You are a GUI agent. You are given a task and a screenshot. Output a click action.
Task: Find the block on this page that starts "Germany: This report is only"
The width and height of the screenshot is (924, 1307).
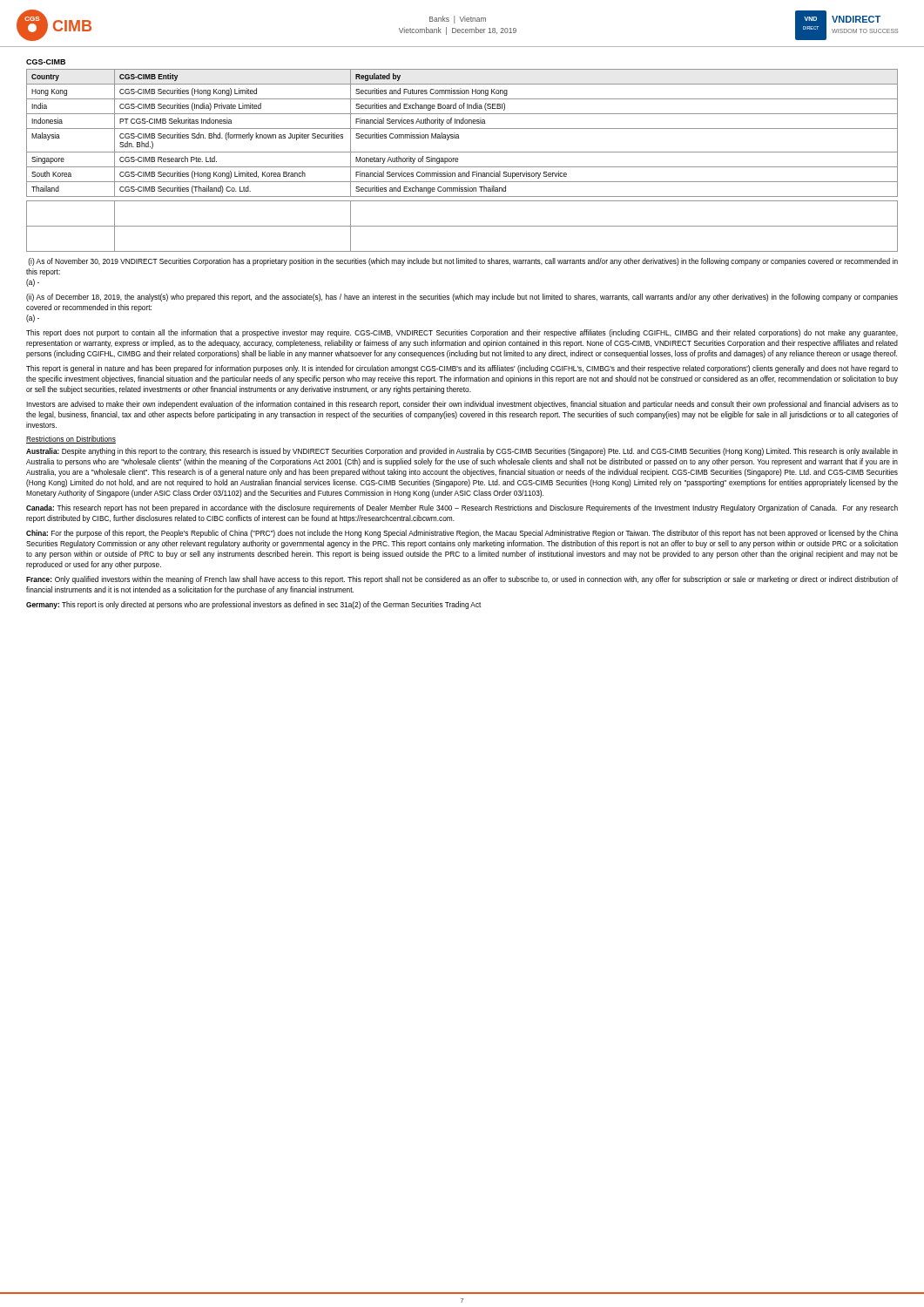254,605
